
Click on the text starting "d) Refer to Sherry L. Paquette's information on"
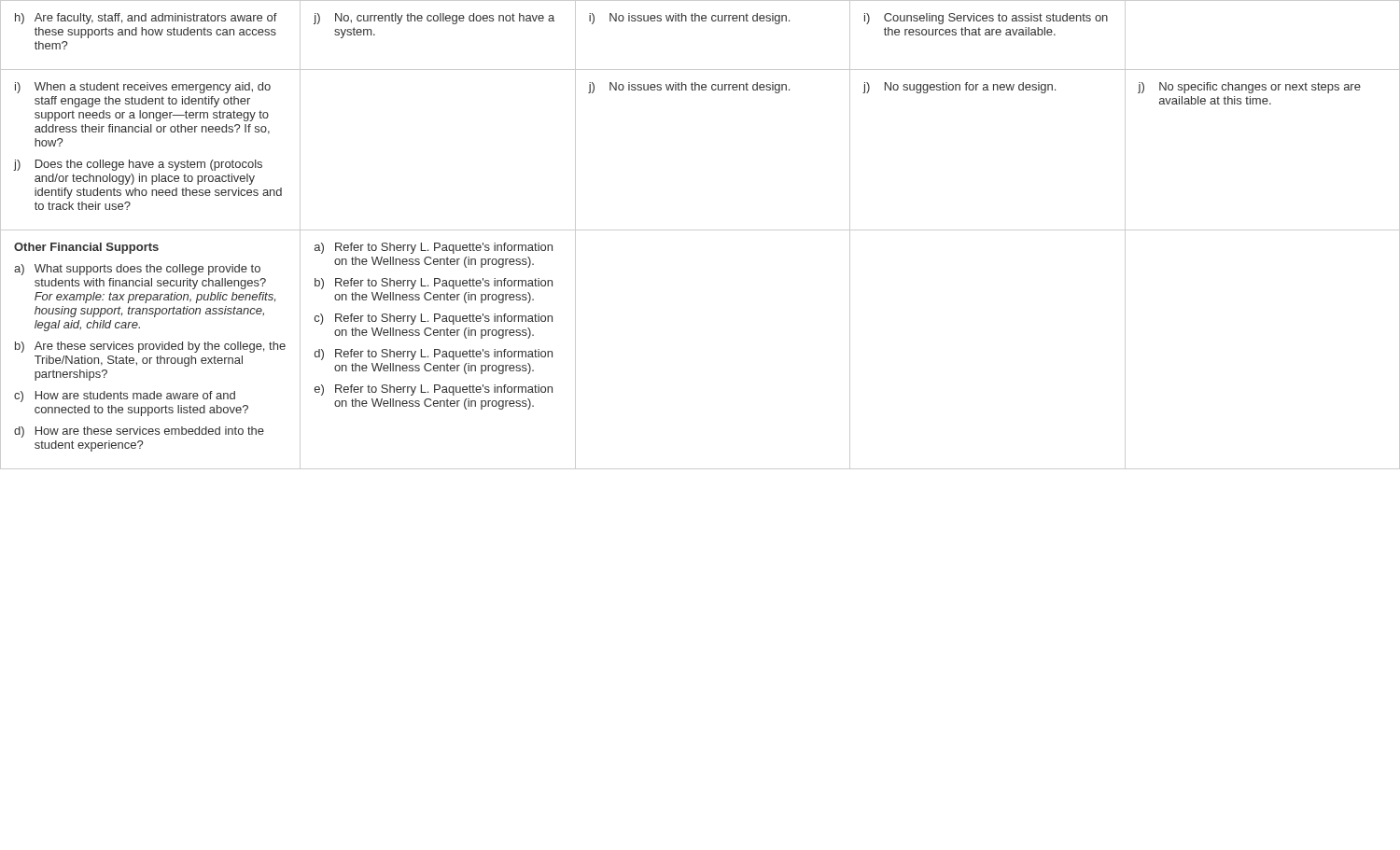click(438, 360)
